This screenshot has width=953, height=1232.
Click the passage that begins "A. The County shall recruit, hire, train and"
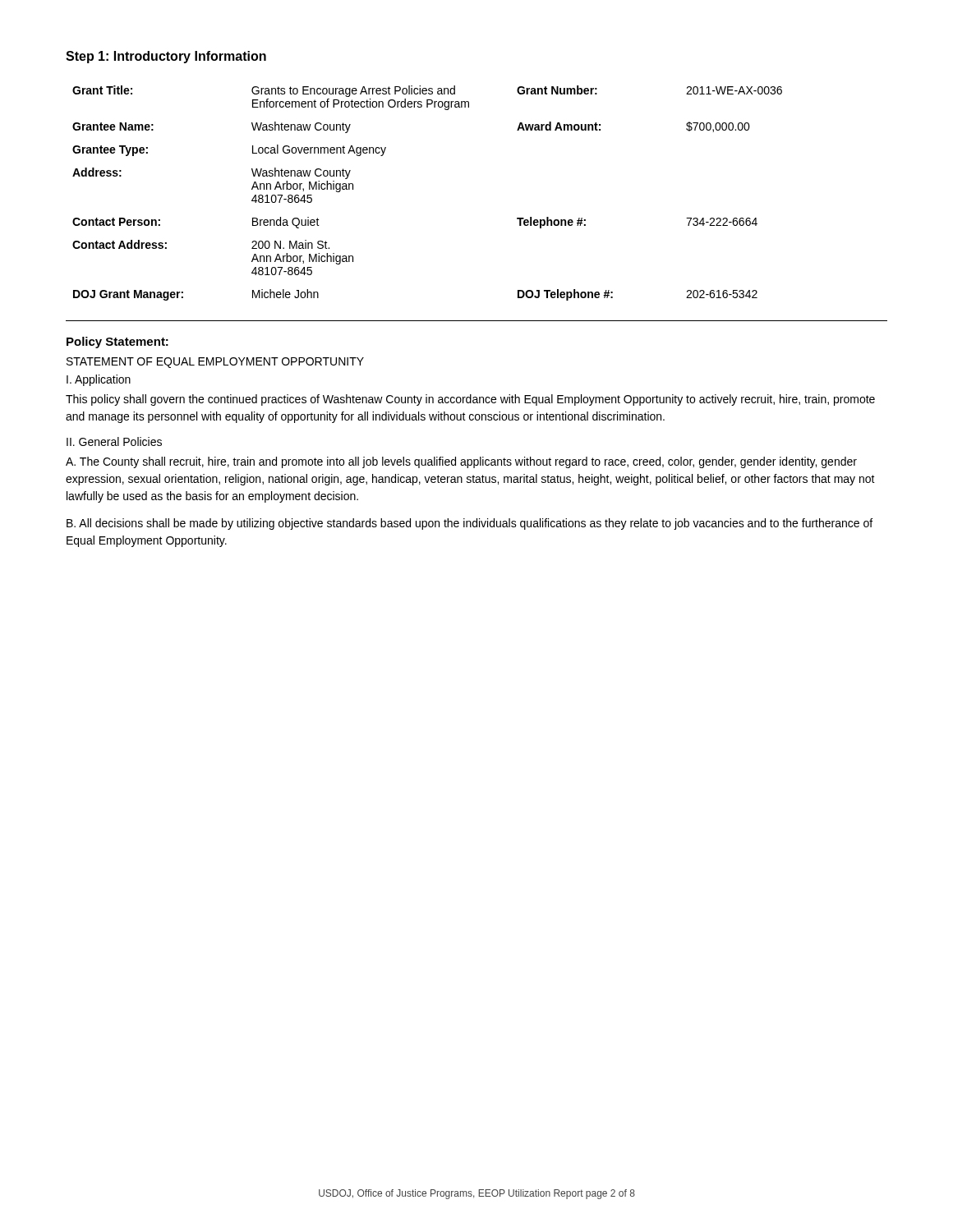click(470, 479)
